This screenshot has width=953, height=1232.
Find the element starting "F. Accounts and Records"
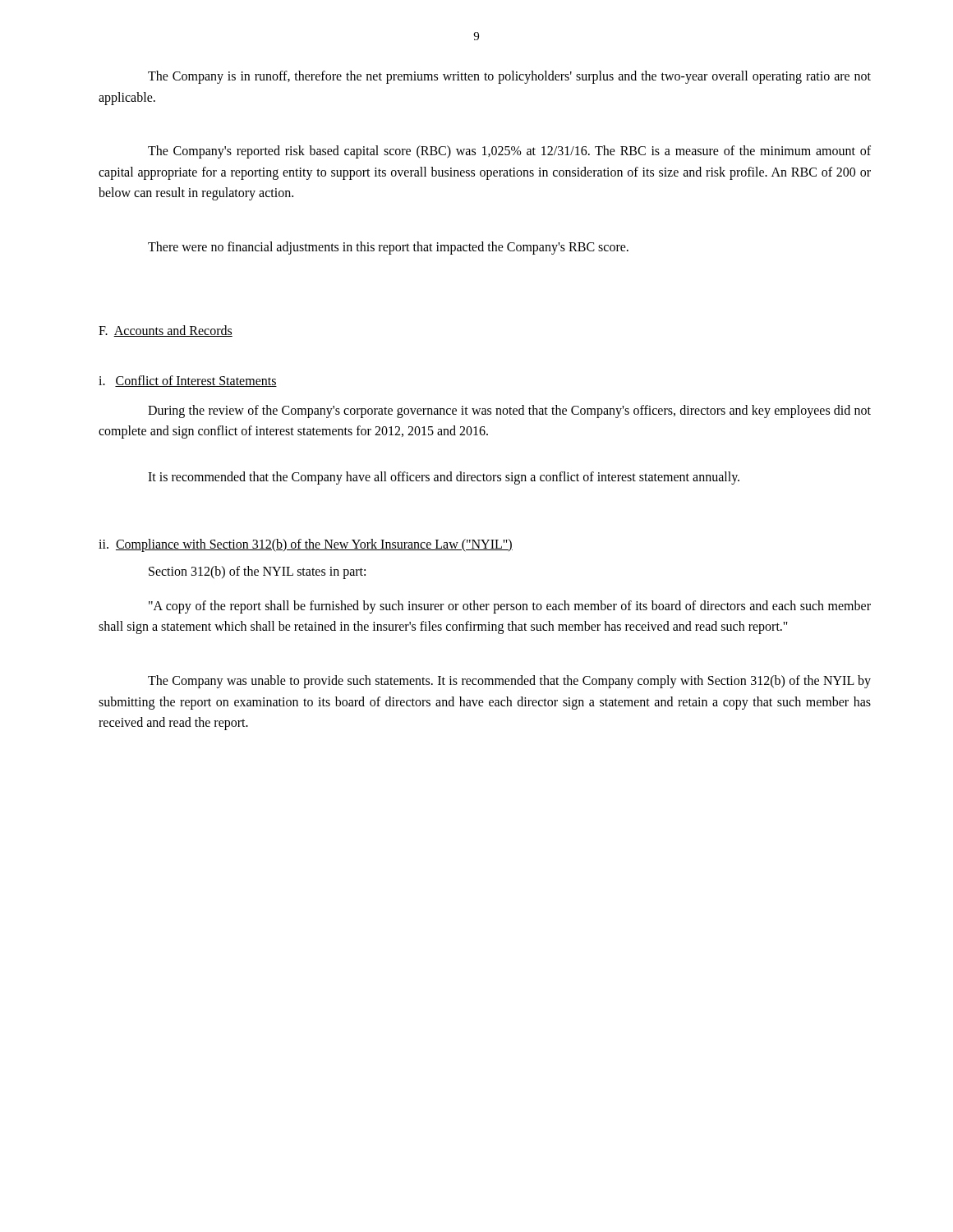[166, 331]
